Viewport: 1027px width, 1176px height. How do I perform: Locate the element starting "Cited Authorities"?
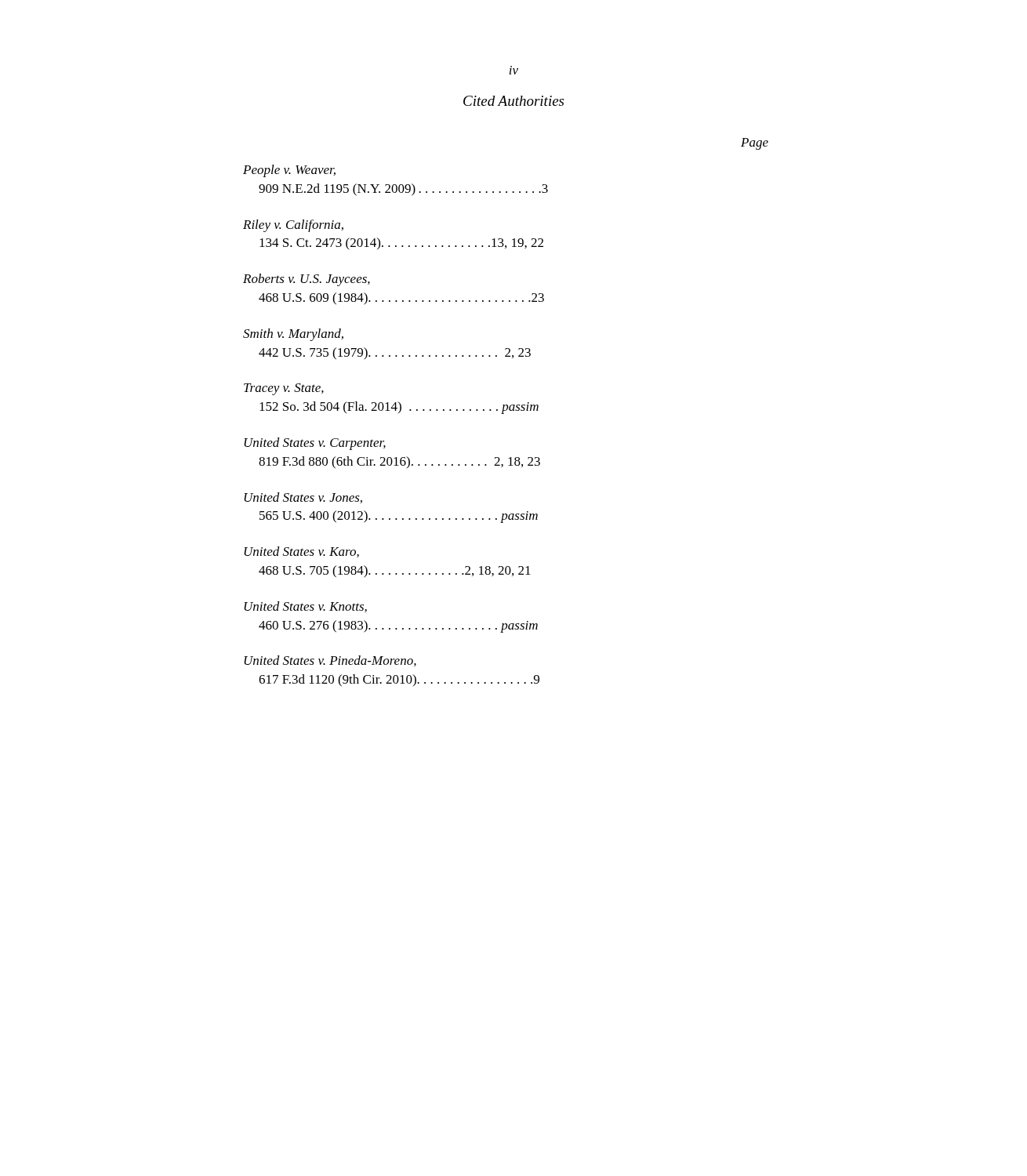(x=514, y=101)
